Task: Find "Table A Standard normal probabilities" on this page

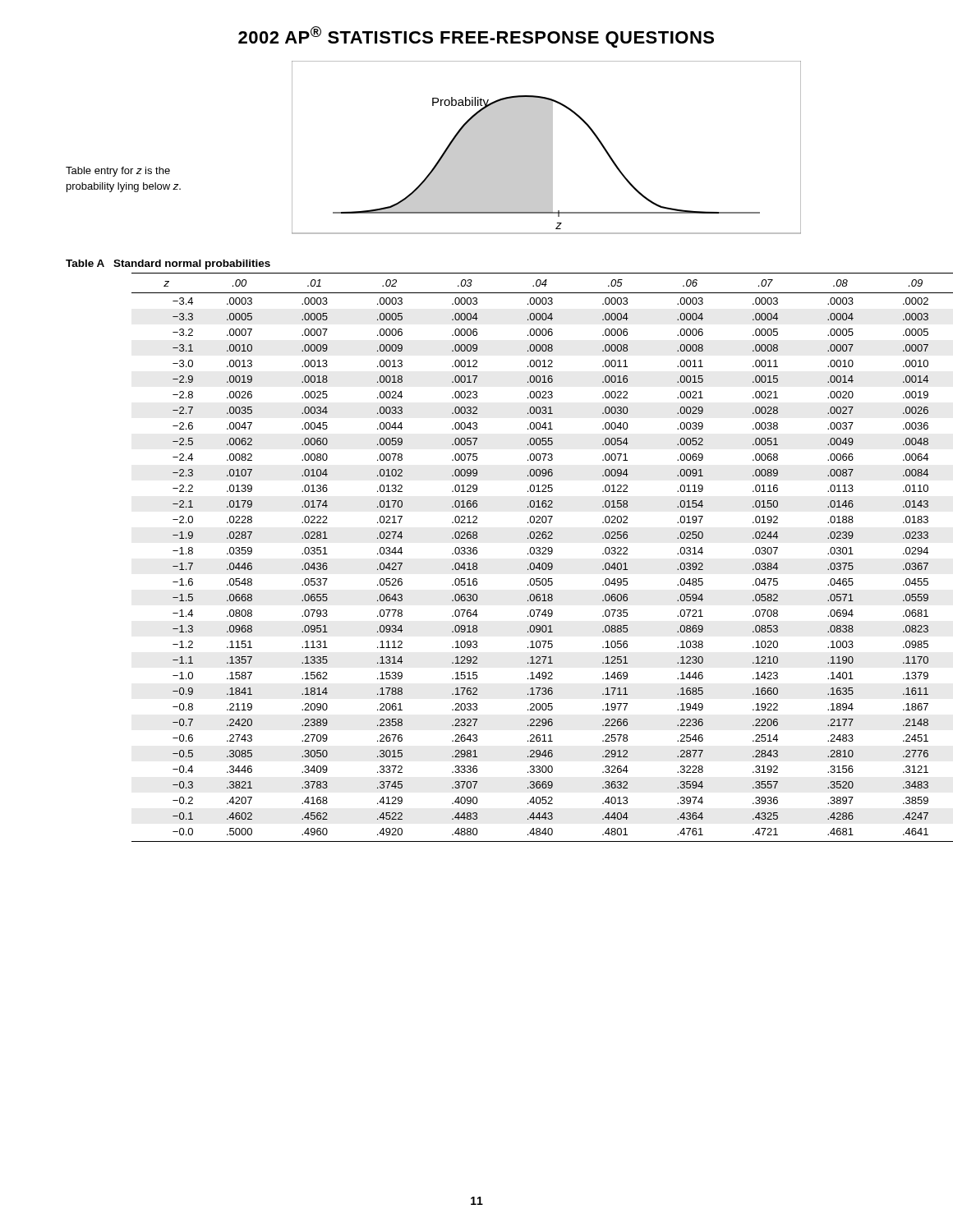Action: (168, 264)
